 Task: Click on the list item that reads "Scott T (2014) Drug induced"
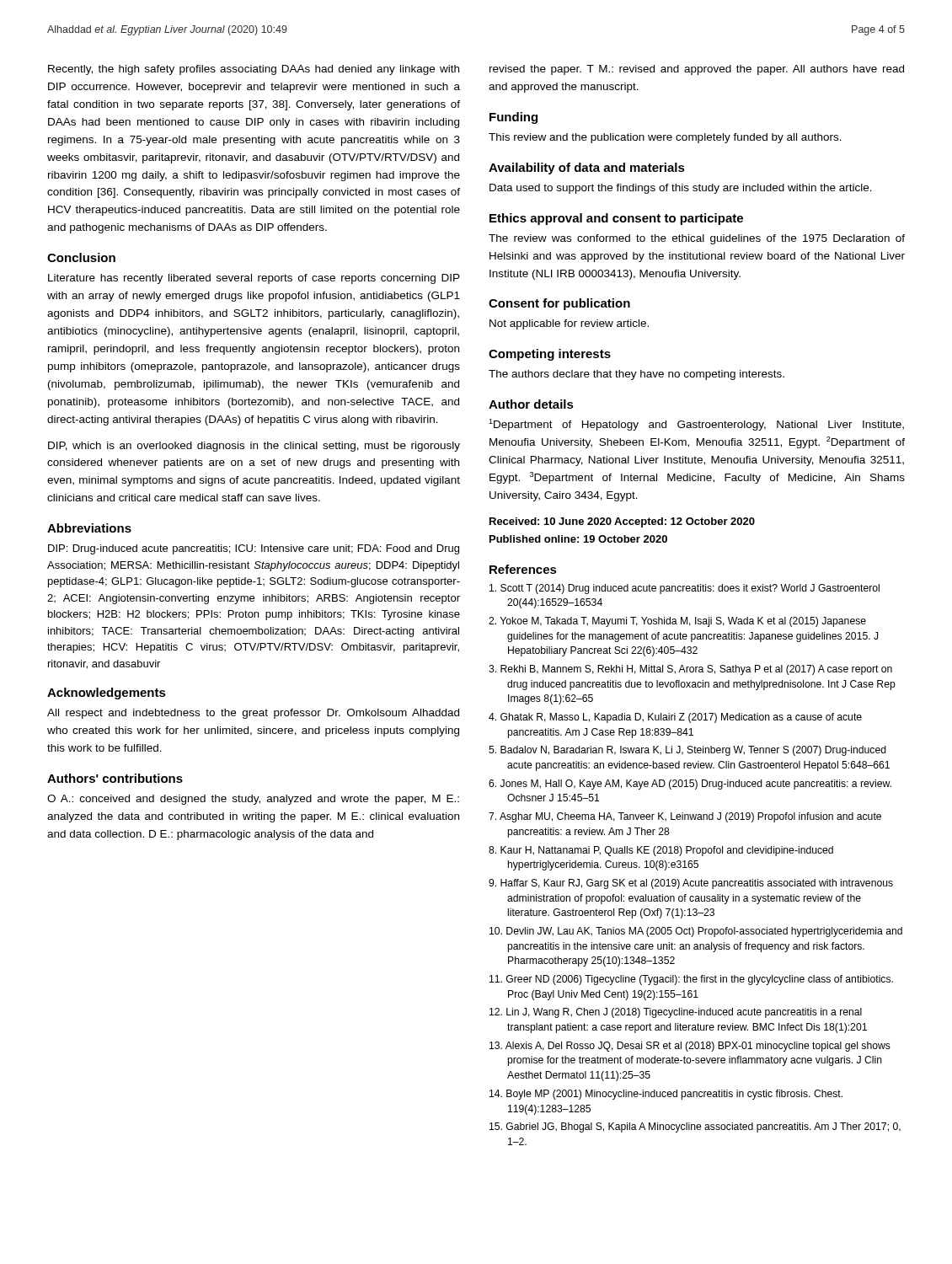pos(684,595)
